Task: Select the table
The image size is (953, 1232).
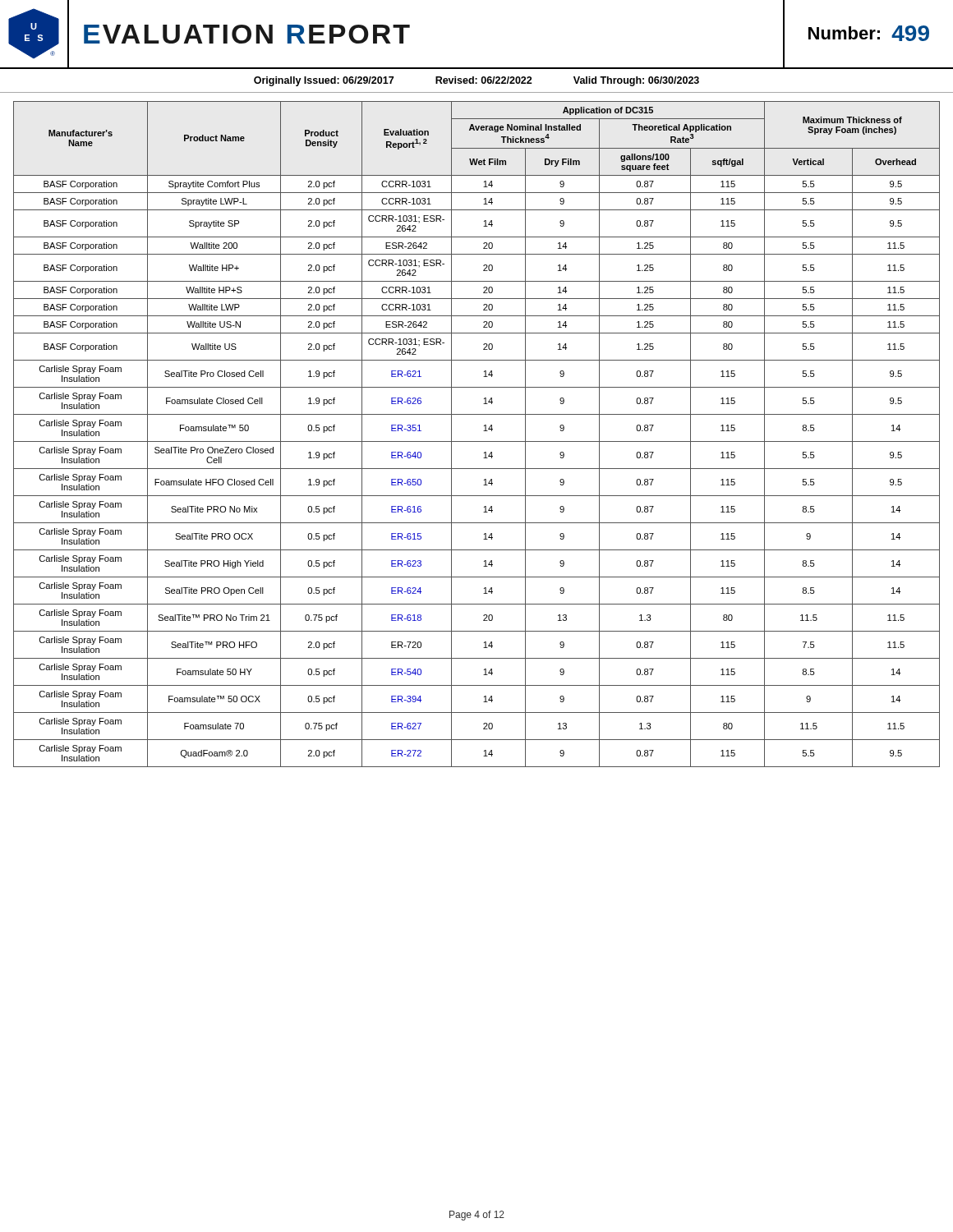Action: pyautogui.click(x=476, y=433)
